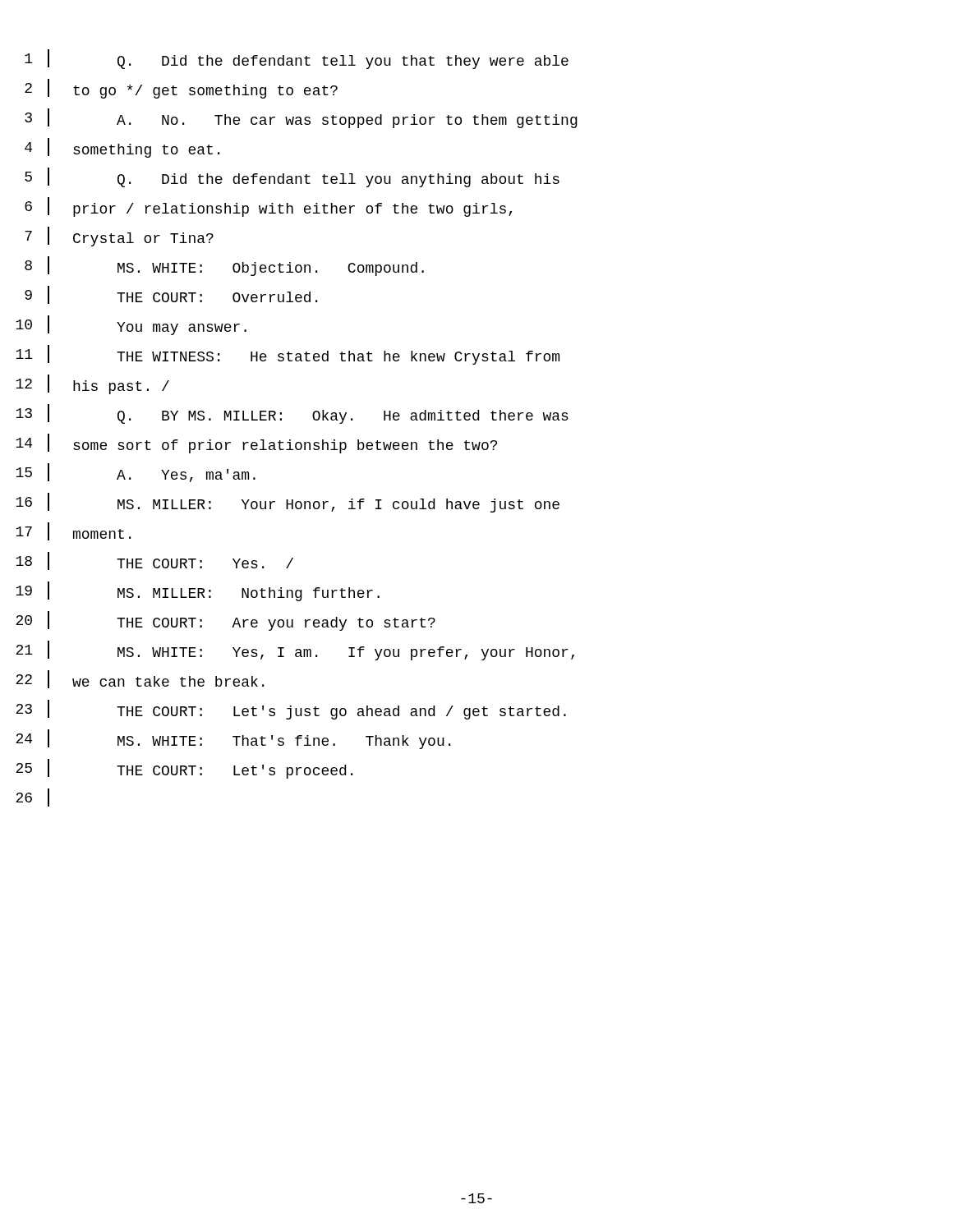This screenshot has width=953, height=1232.
Task: Locate the text "12 his past. /"
Action: (x=92, y=384)
